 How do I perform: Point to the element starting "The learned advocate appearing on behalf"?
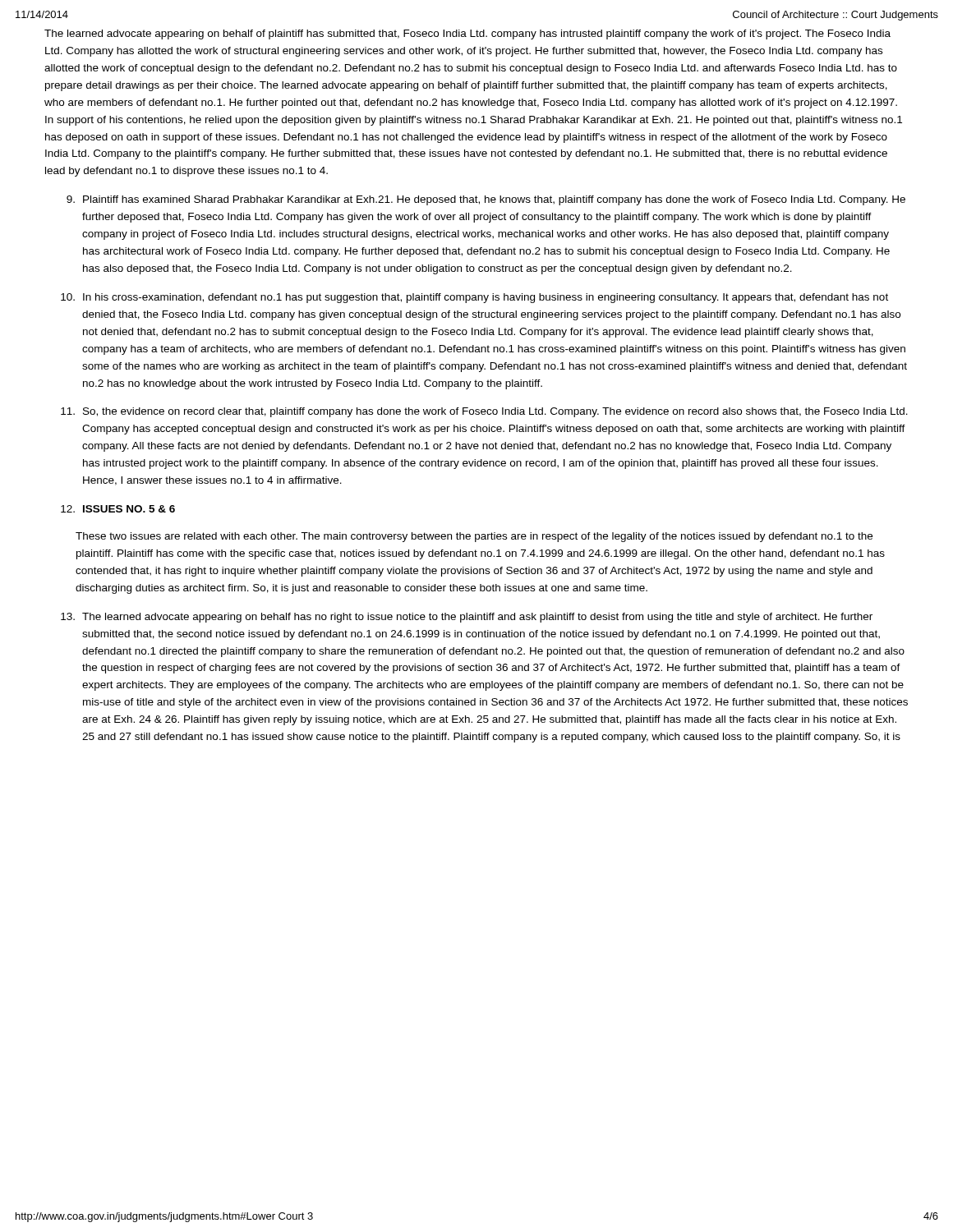coord(474,102)
